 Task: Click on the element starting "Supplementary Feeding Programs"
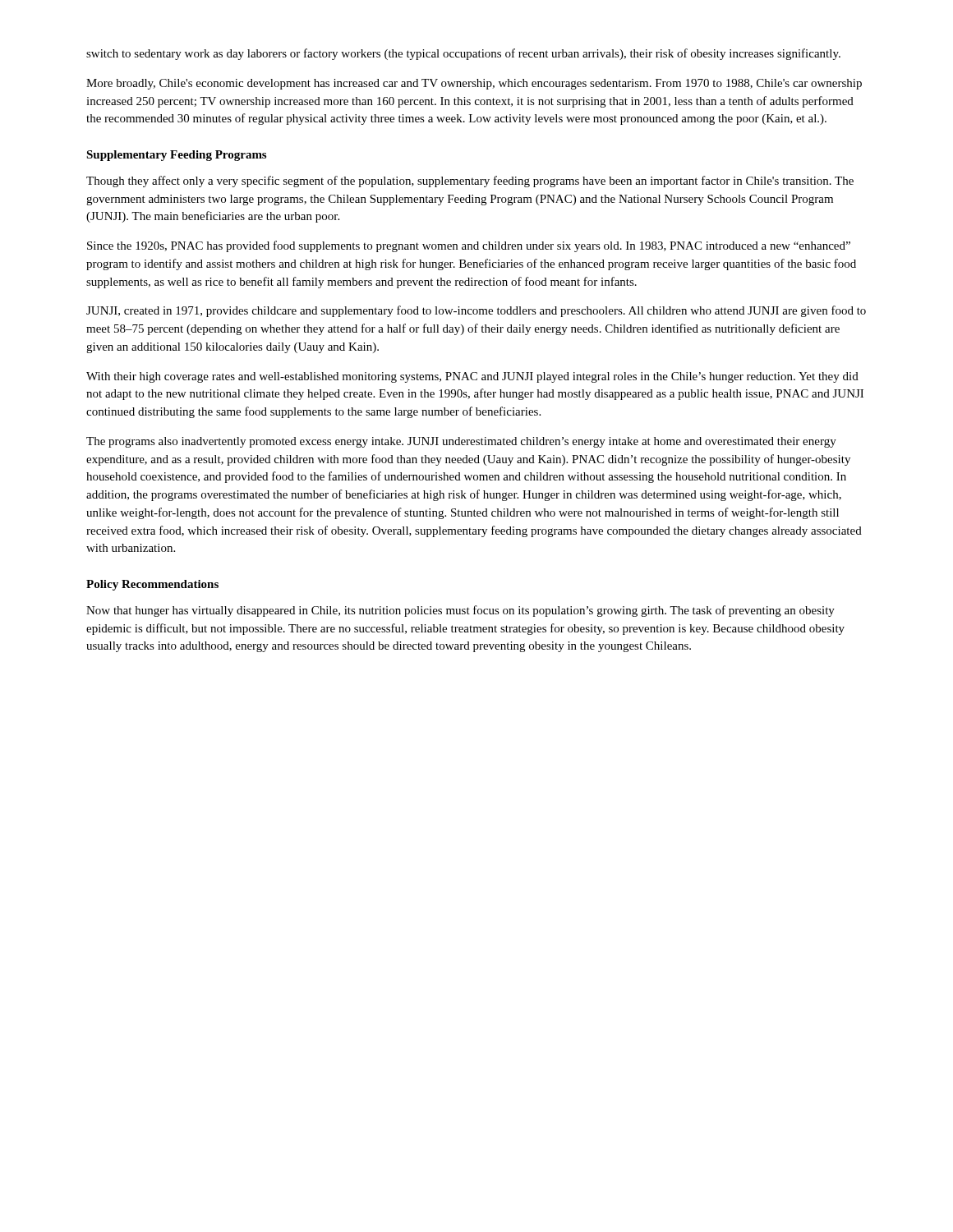pyautogui.click(x=176, y=154)
